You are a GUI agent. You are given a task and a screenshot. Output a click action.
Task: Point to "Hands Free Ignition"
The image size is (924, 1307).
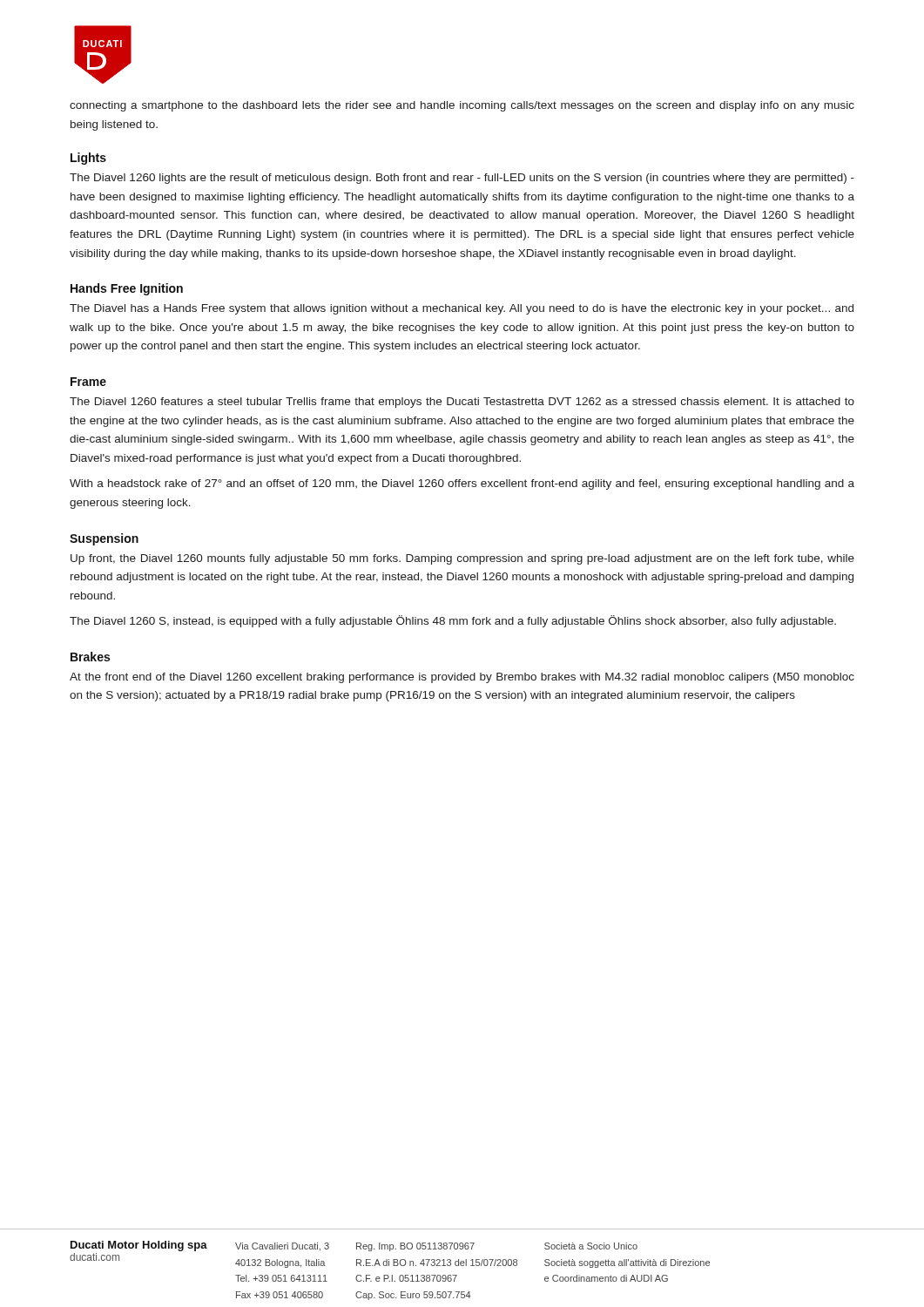coord(127,289)
